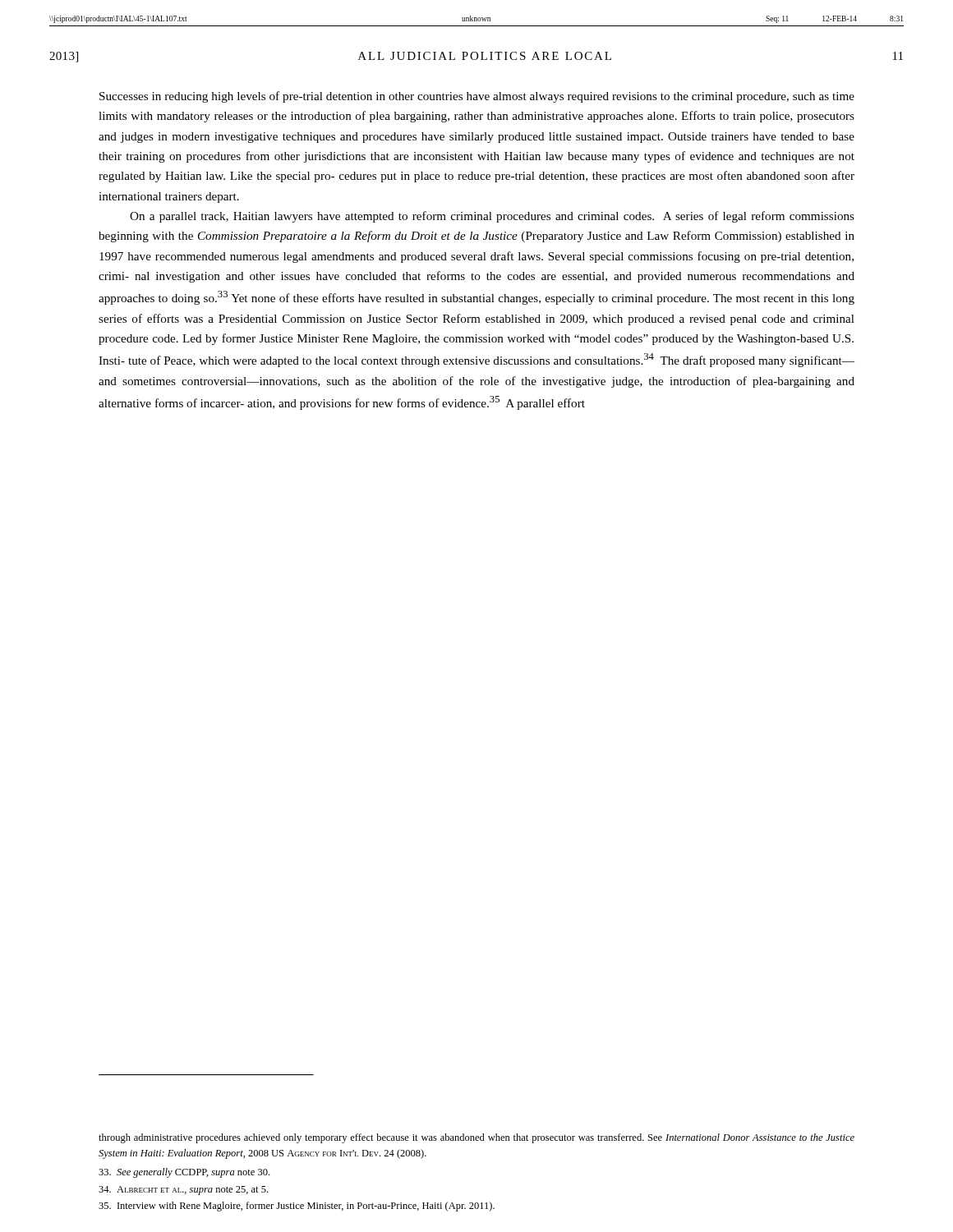Screen dimensions: 1232x953
Task: Where is the passage that starts "through administrative procedures achieved only temporary"?
Action: point(476,1145)
